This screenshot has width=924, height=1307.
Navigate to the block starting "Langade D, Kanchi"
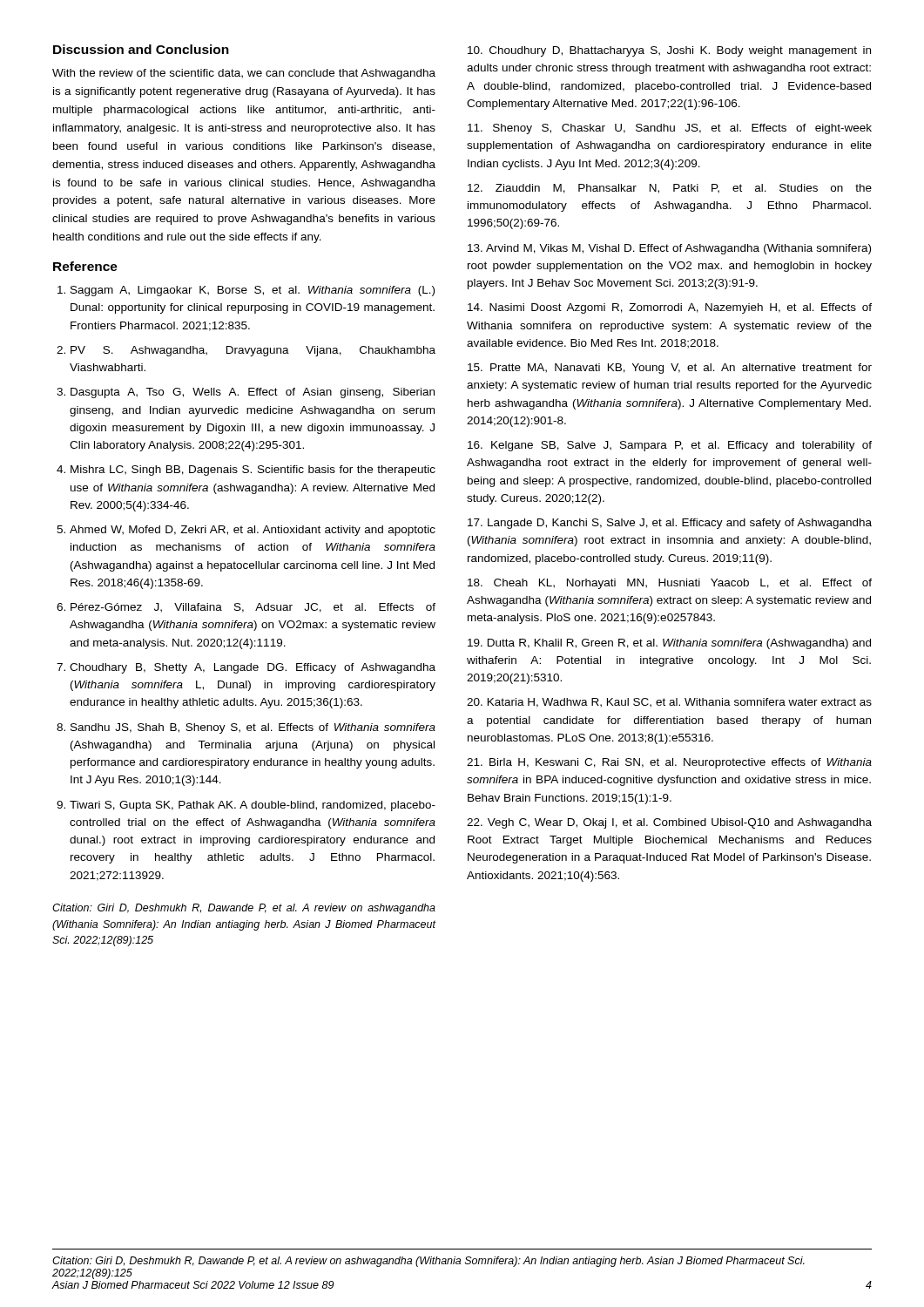pyautogui.click(x=669, y=541)
